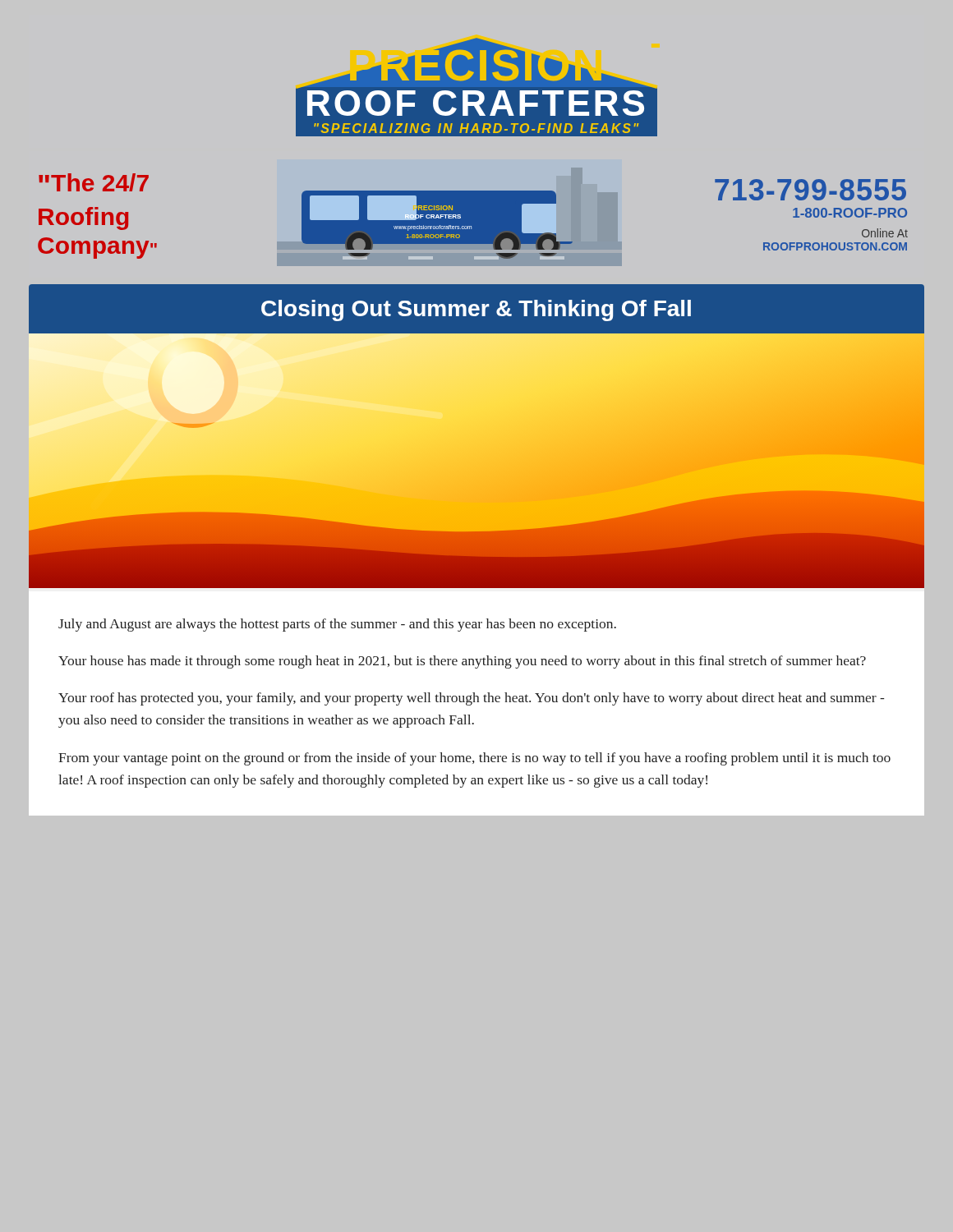This screenshot has height=1232, width=953.
Task: Where is the section header that starts "Closing Out Summer & Thinking"?
Action: [x=476, y=308]
